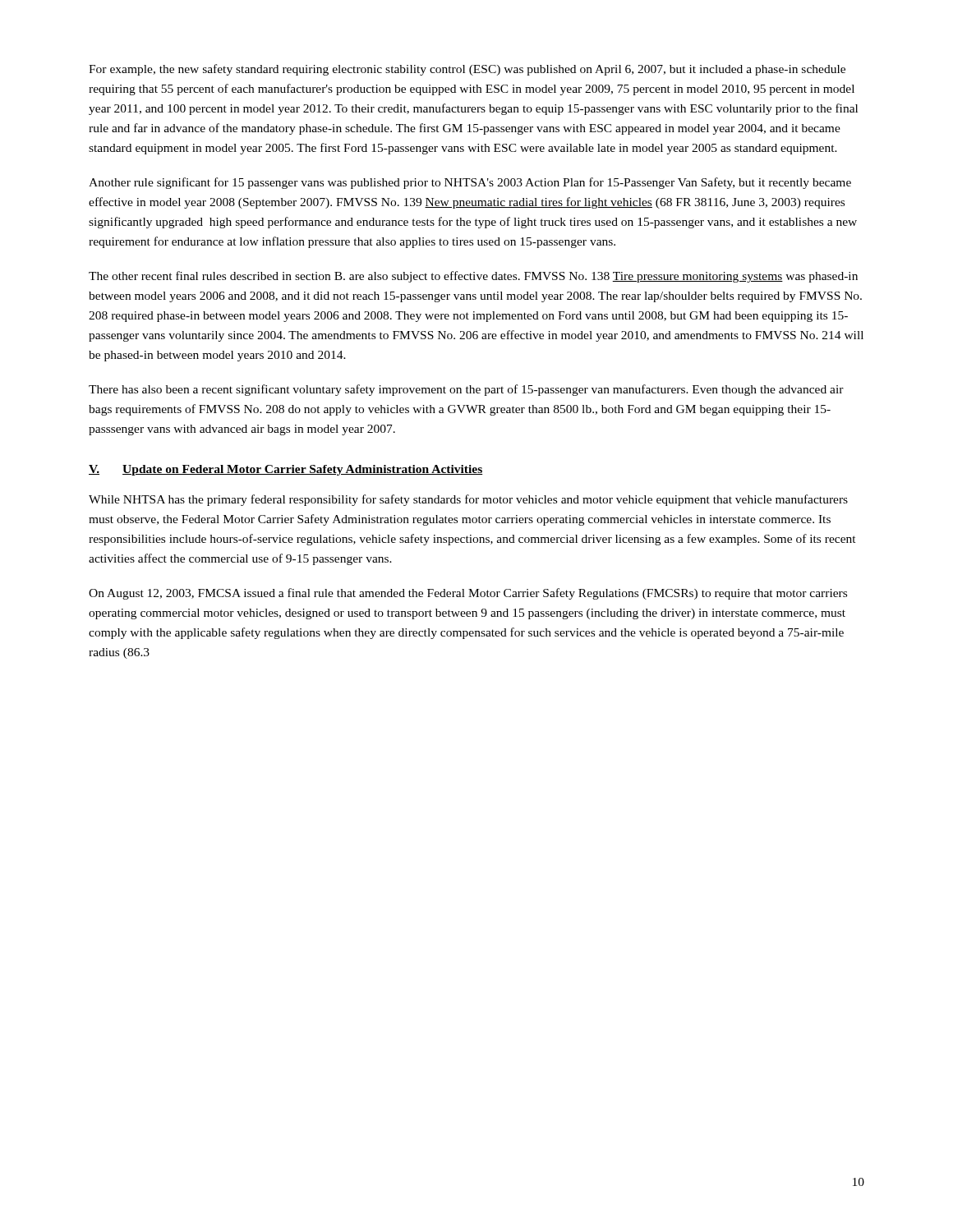This screenshot has width=953, height=1232.
Task: Click the passage that begins "There has also"
Action: pyautogui.click(x=466, y=409)
